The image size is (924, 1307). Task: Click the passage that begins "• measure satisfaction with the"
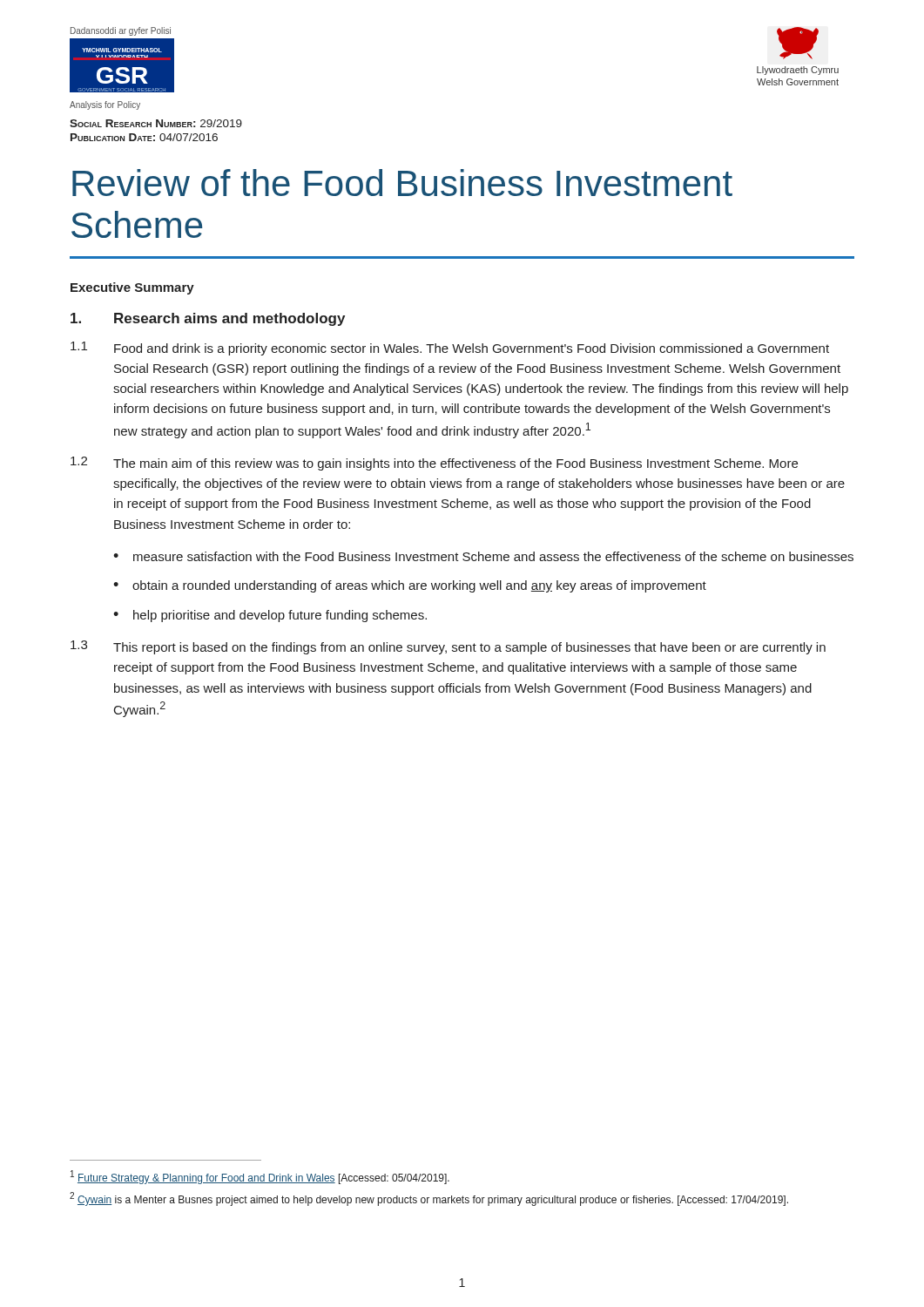(484, 556)
